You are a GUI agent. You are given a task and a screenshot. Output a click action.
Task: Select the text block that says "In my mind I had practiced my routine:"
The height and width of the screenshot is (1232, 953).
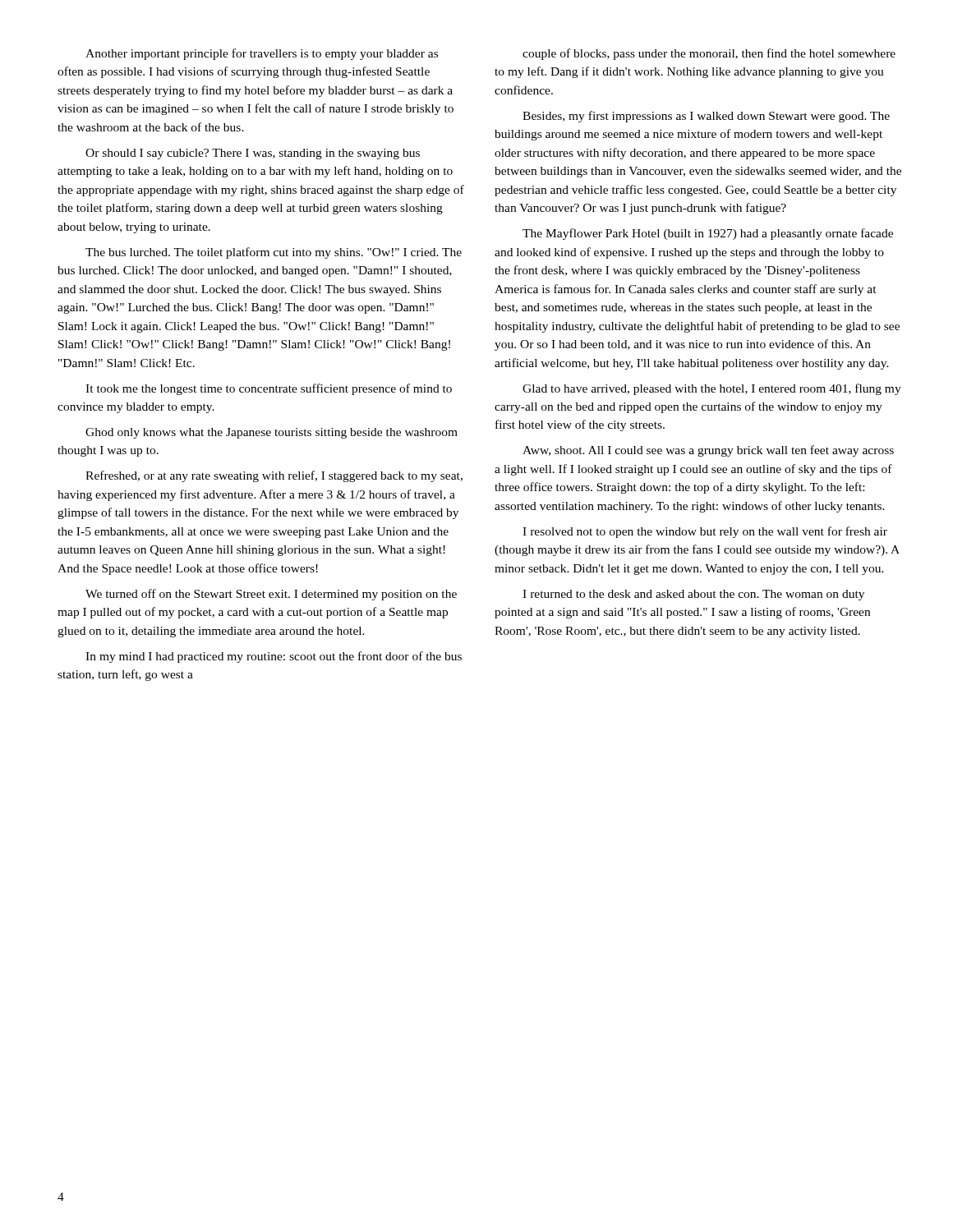[x=261, y=665]
